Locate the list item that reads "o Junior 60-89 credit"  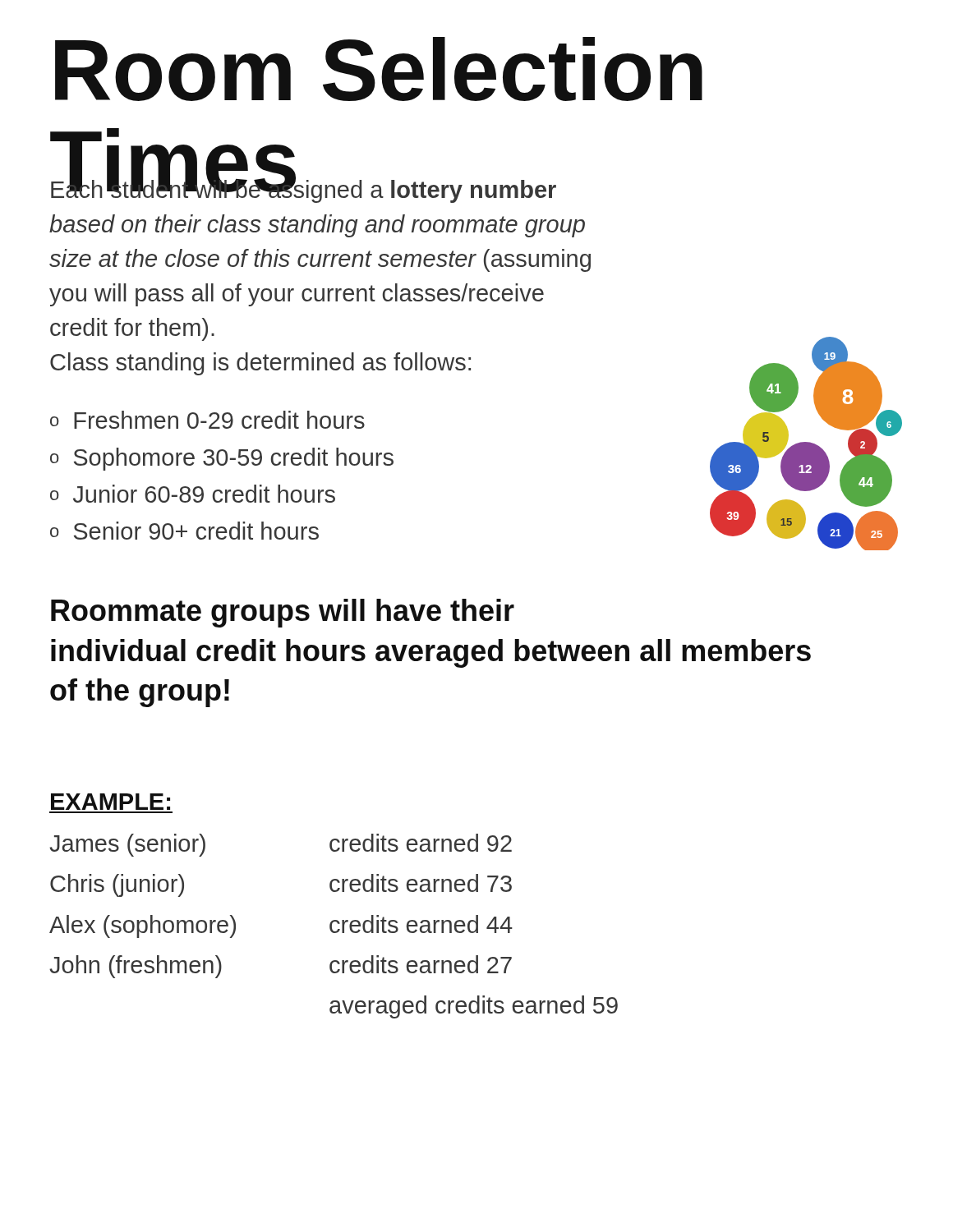pos(193,495)
